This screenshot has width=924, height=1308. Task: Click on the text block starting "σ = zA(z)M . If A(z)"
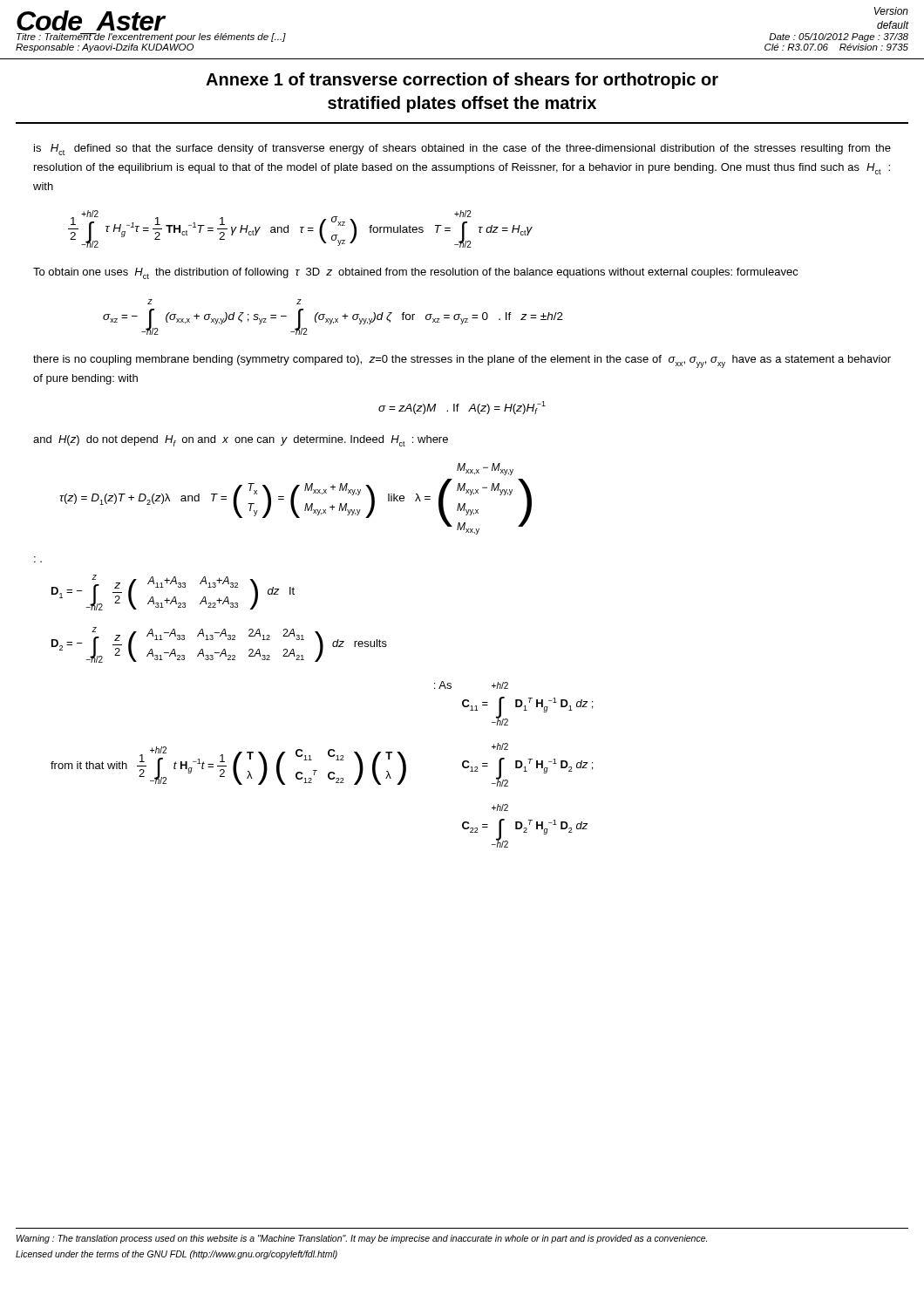point(462,408)
